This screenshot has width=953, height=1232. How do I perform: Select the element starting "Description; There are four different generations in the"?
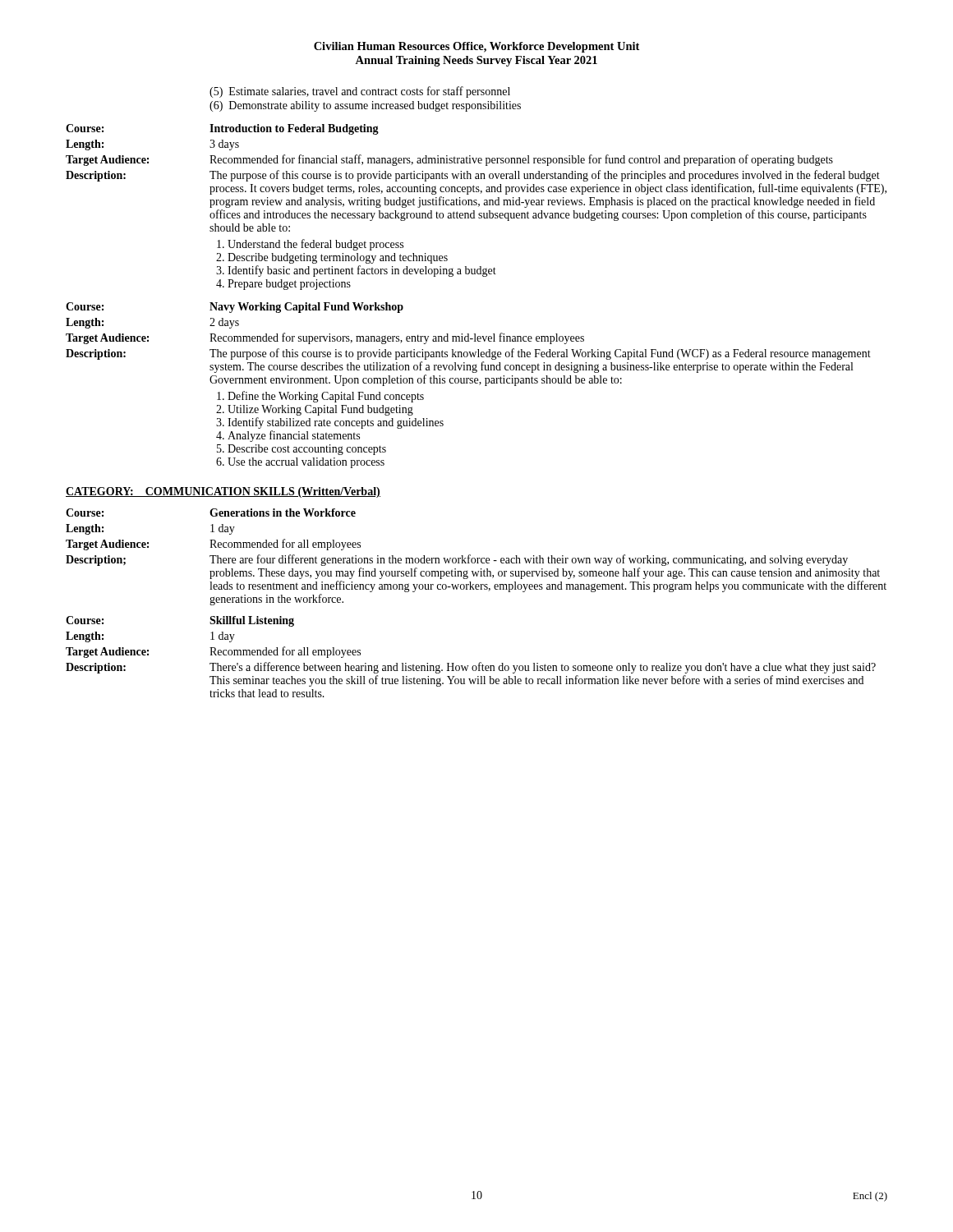476,580
